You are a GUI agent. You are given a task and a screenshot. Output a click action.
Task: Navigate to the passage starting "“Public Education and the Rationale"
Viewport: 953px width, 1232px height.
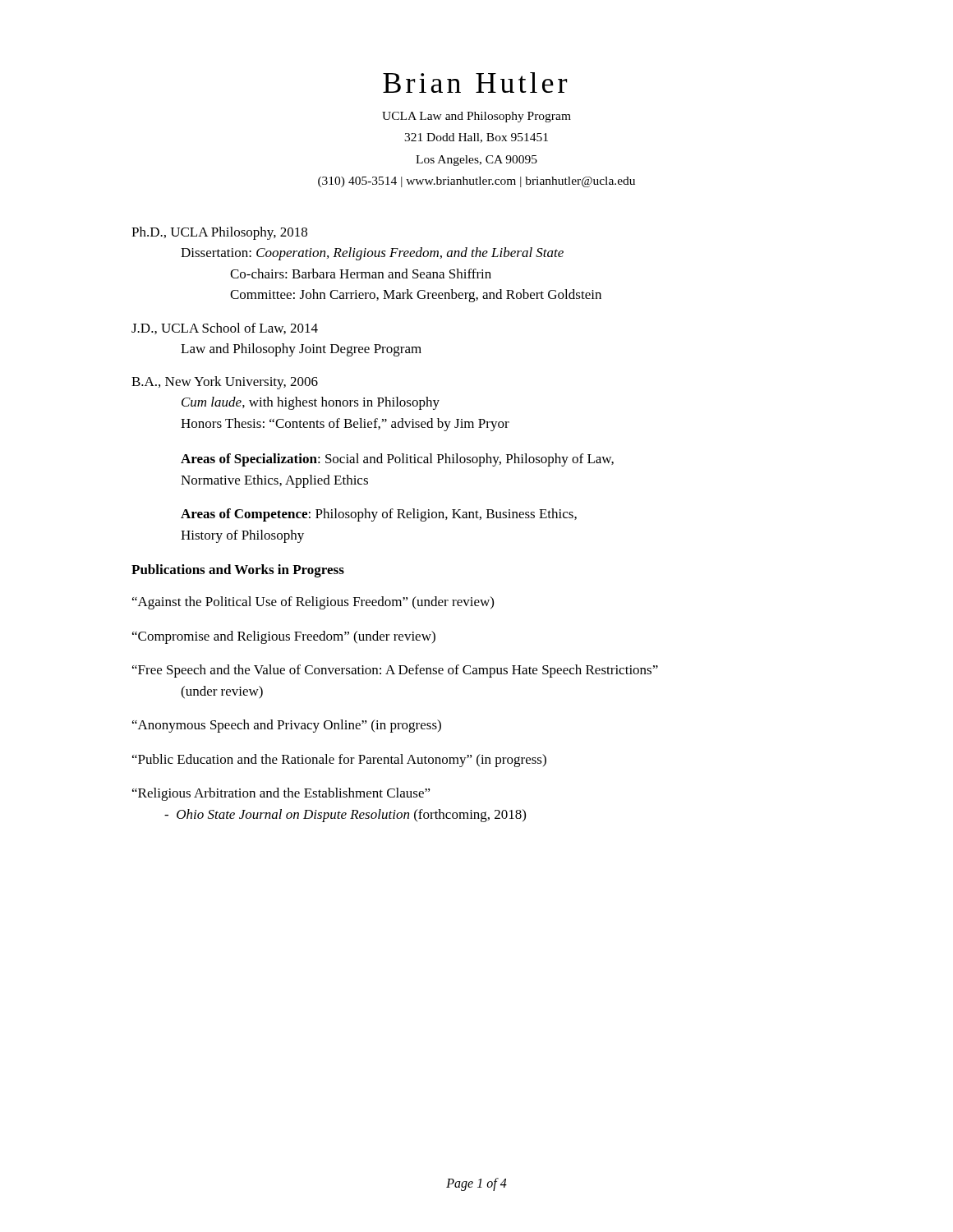[x=339, y=759]
